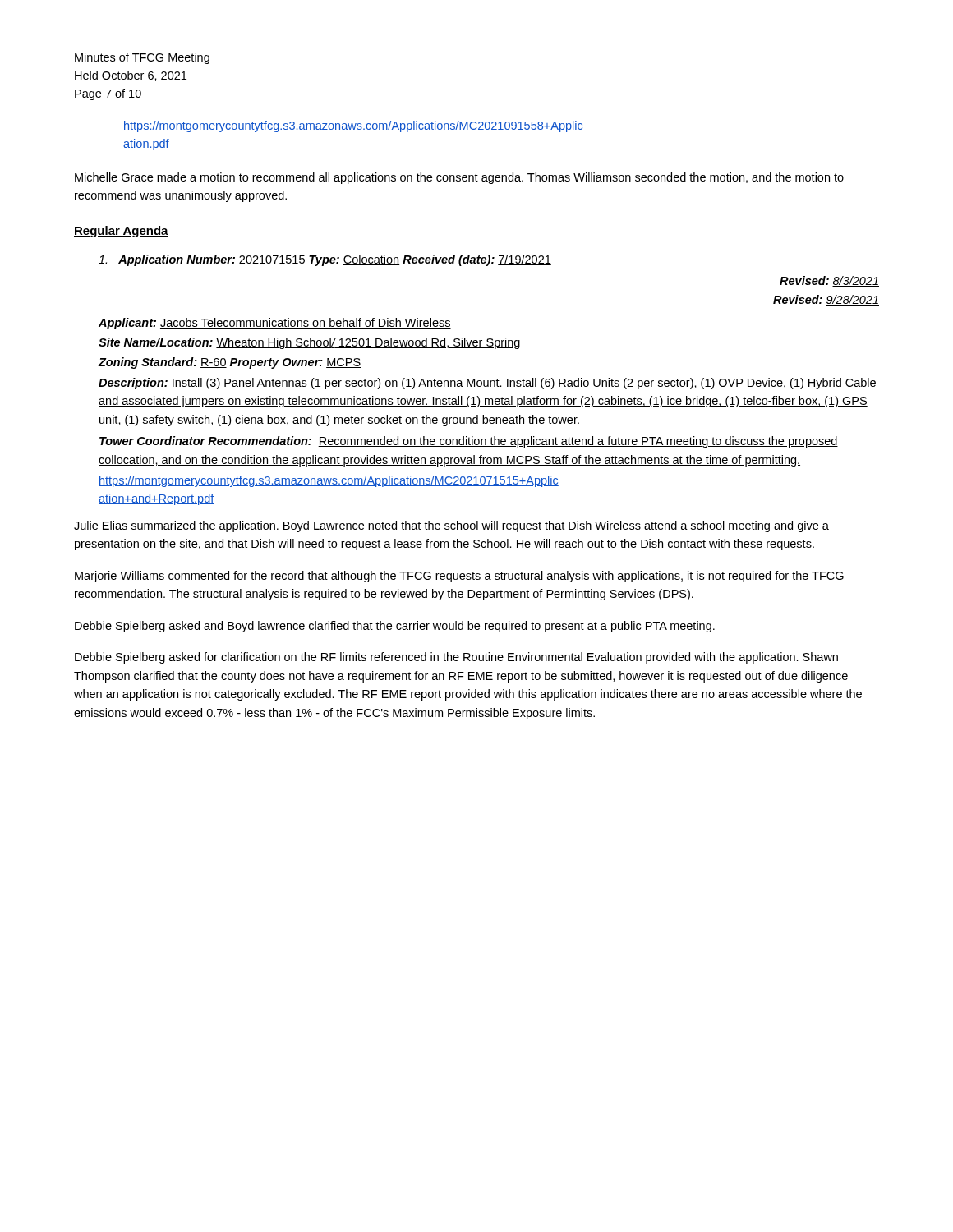Viewport: 953px width, 1232px height.
Task: Locate the block of text that opens with "Michelle Grace made"
Action: coord(459,186)
